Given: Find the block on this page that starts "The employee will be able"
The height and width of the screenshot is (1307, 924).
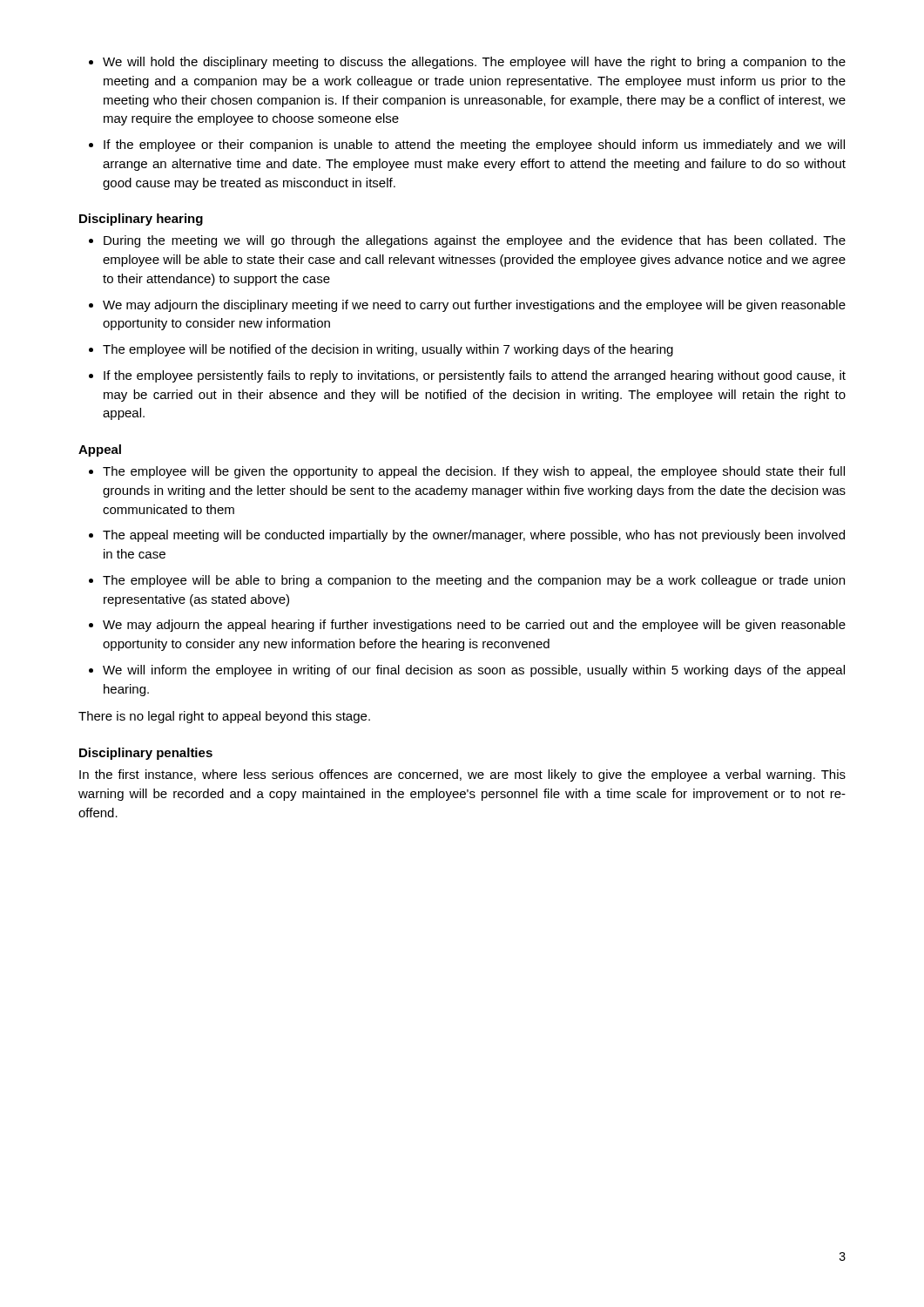Looking at the screenshot, I should 474,589.
